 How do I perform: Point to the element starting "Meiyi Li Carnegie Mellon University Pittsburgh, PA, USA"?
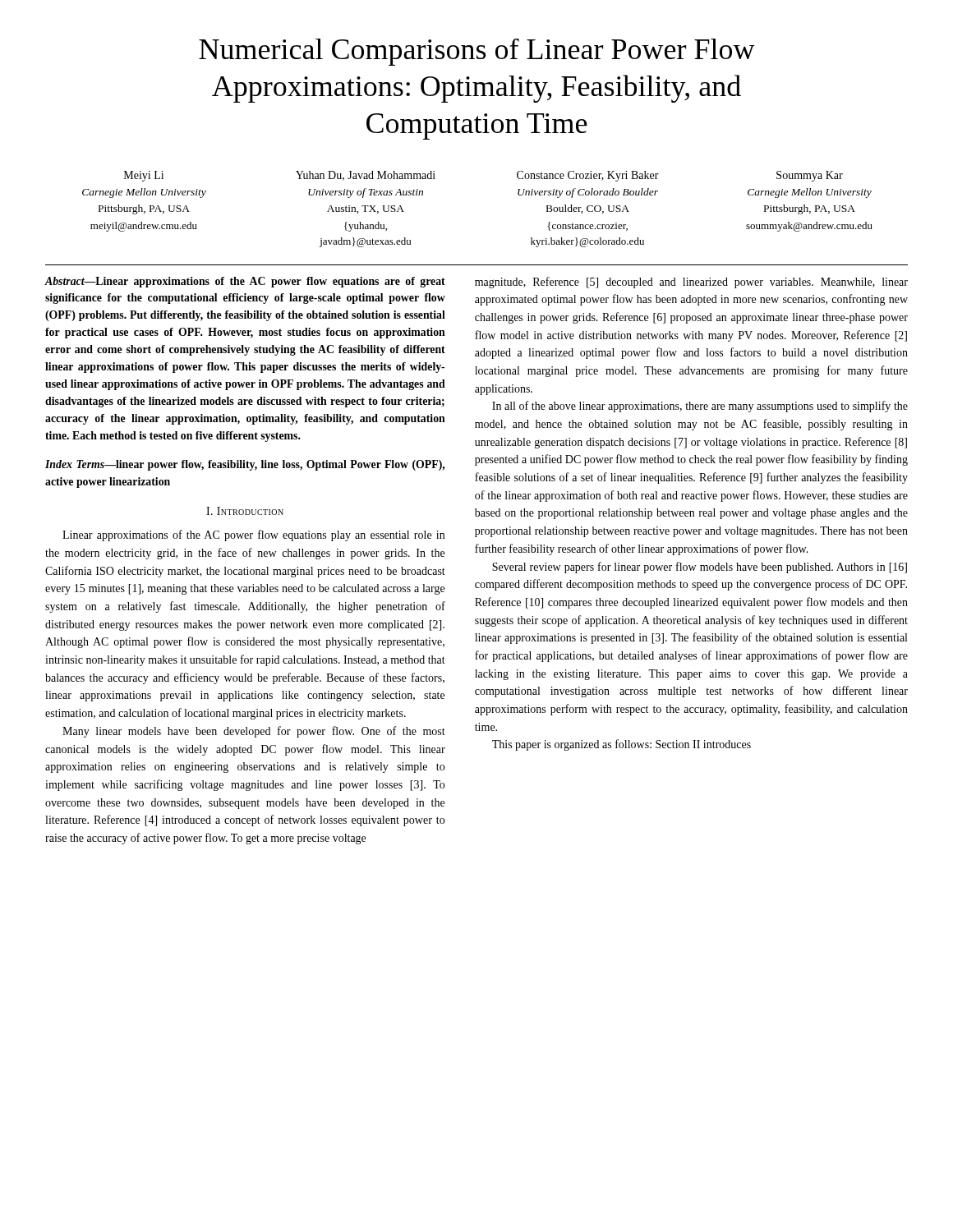pos(141,176)
